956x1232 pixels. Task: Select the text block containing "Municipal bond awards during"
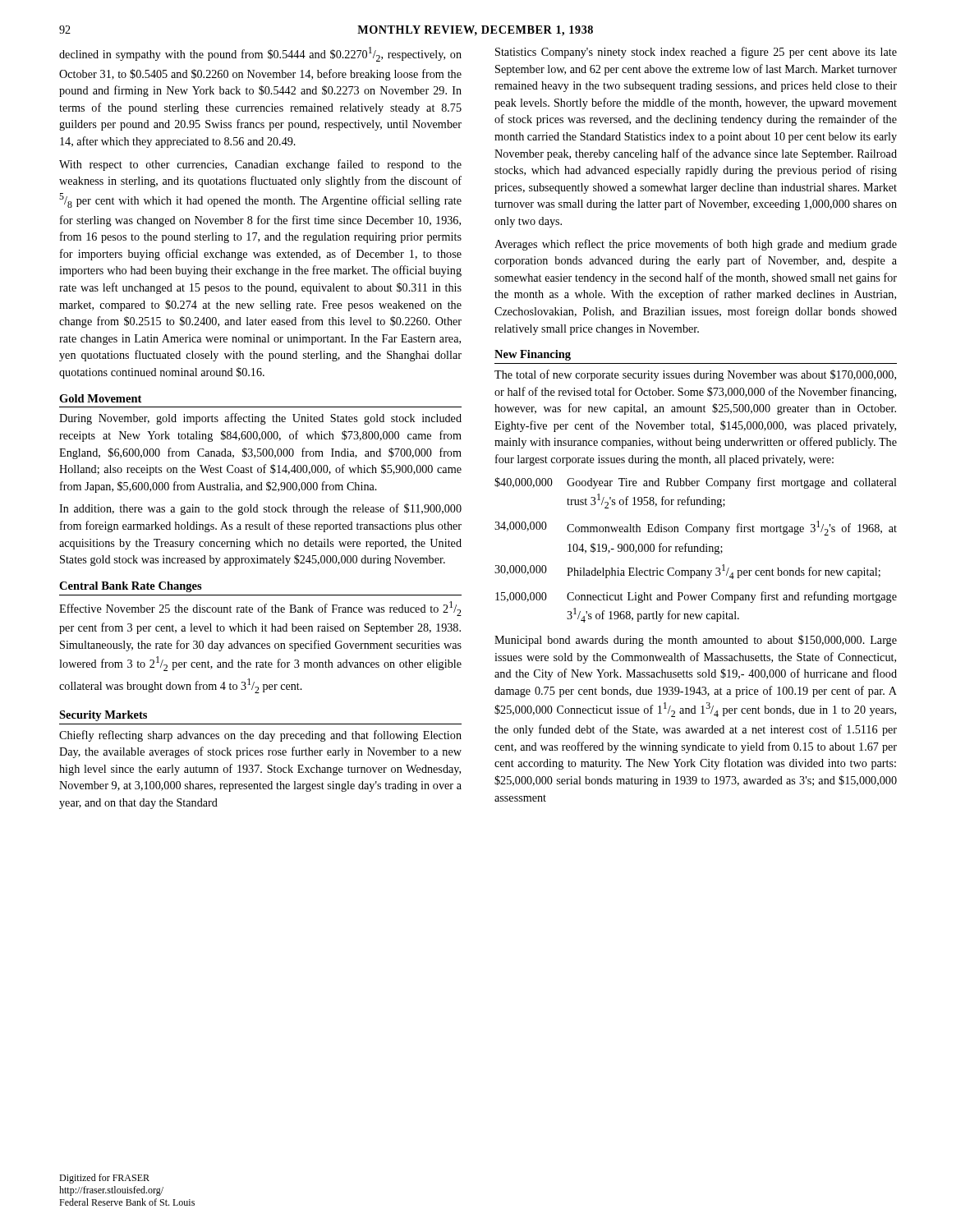(x=696, y=719)
